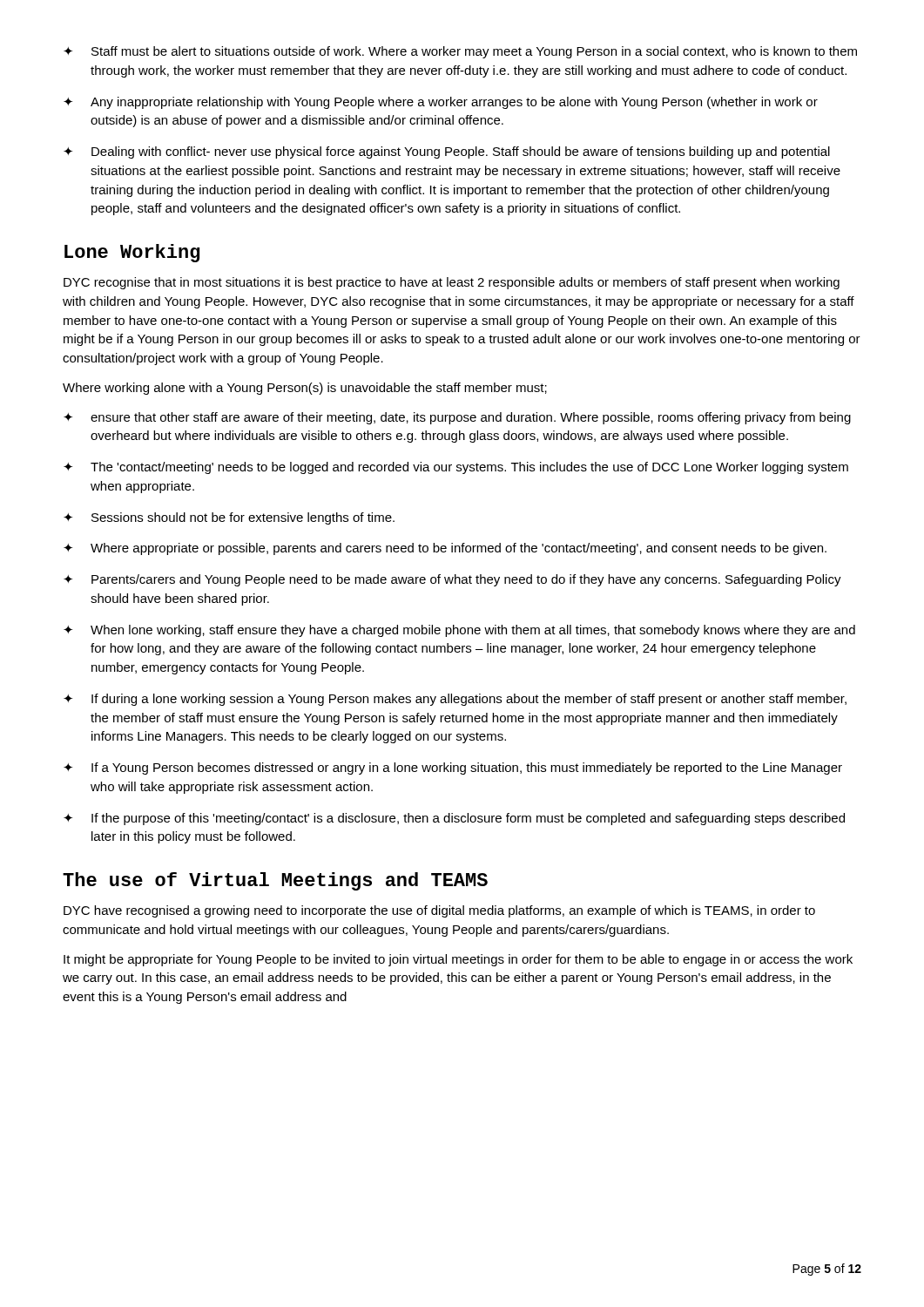
Task: Point to the region starting "✦ ensure that other staff are aware"
Action: click(462, 426)
